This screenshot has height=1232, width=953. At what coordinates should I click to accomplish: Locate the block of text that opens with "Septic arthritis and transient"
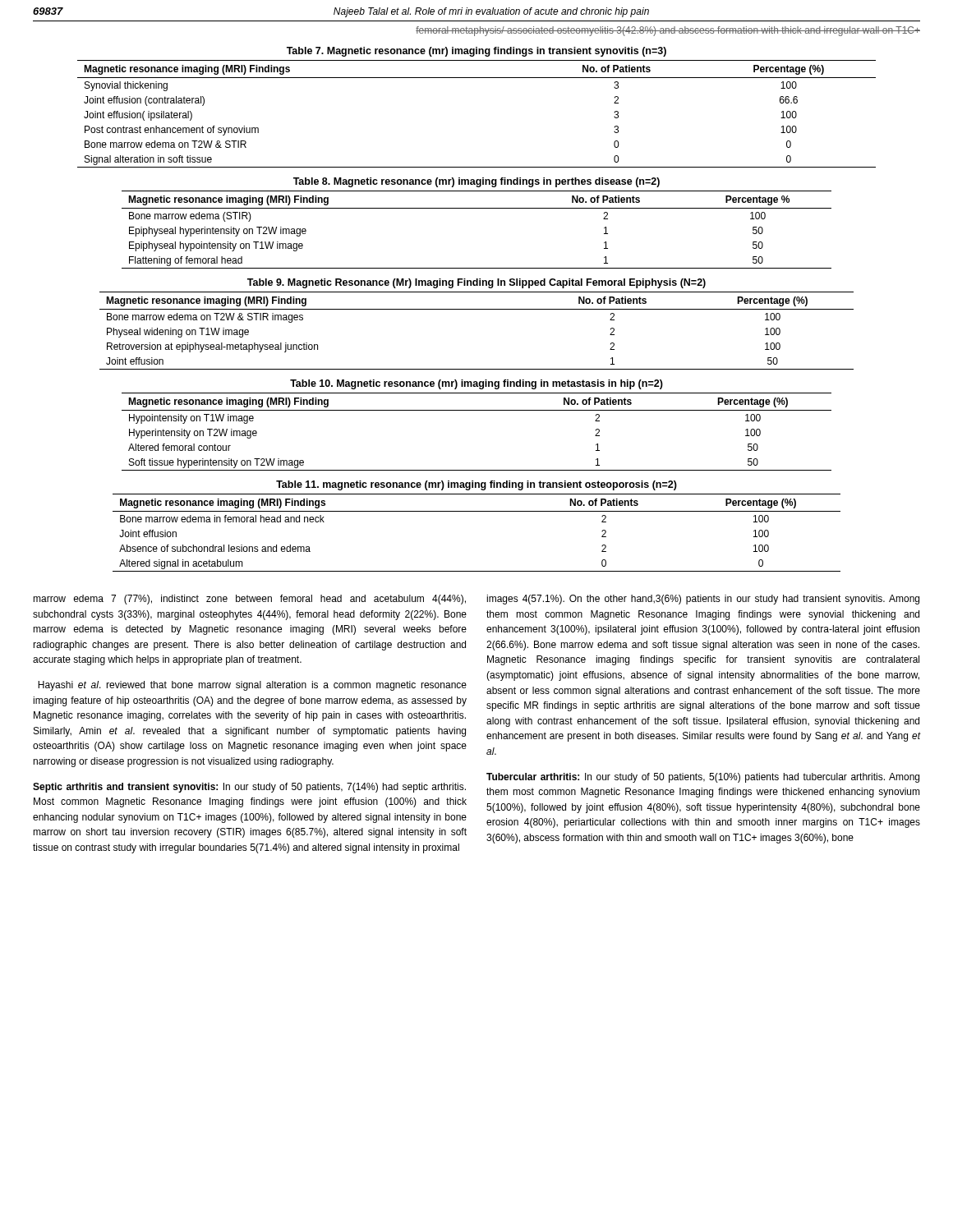[250, 817]
